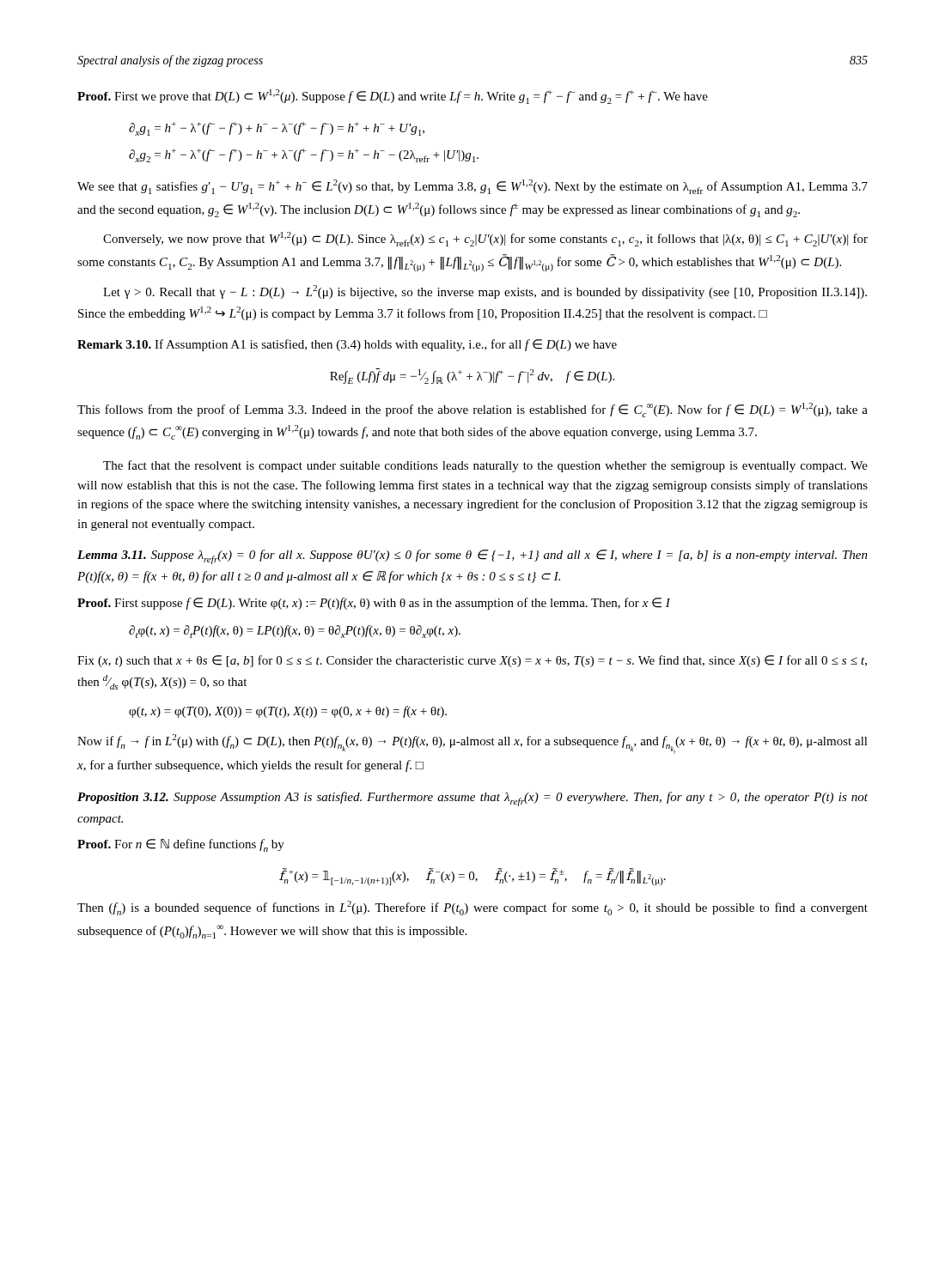Find the formula with the text "∂xg1 = h+ − λ+(f− − f+) +"
Screen dimensions: 1288x945
tap(277, 129)
